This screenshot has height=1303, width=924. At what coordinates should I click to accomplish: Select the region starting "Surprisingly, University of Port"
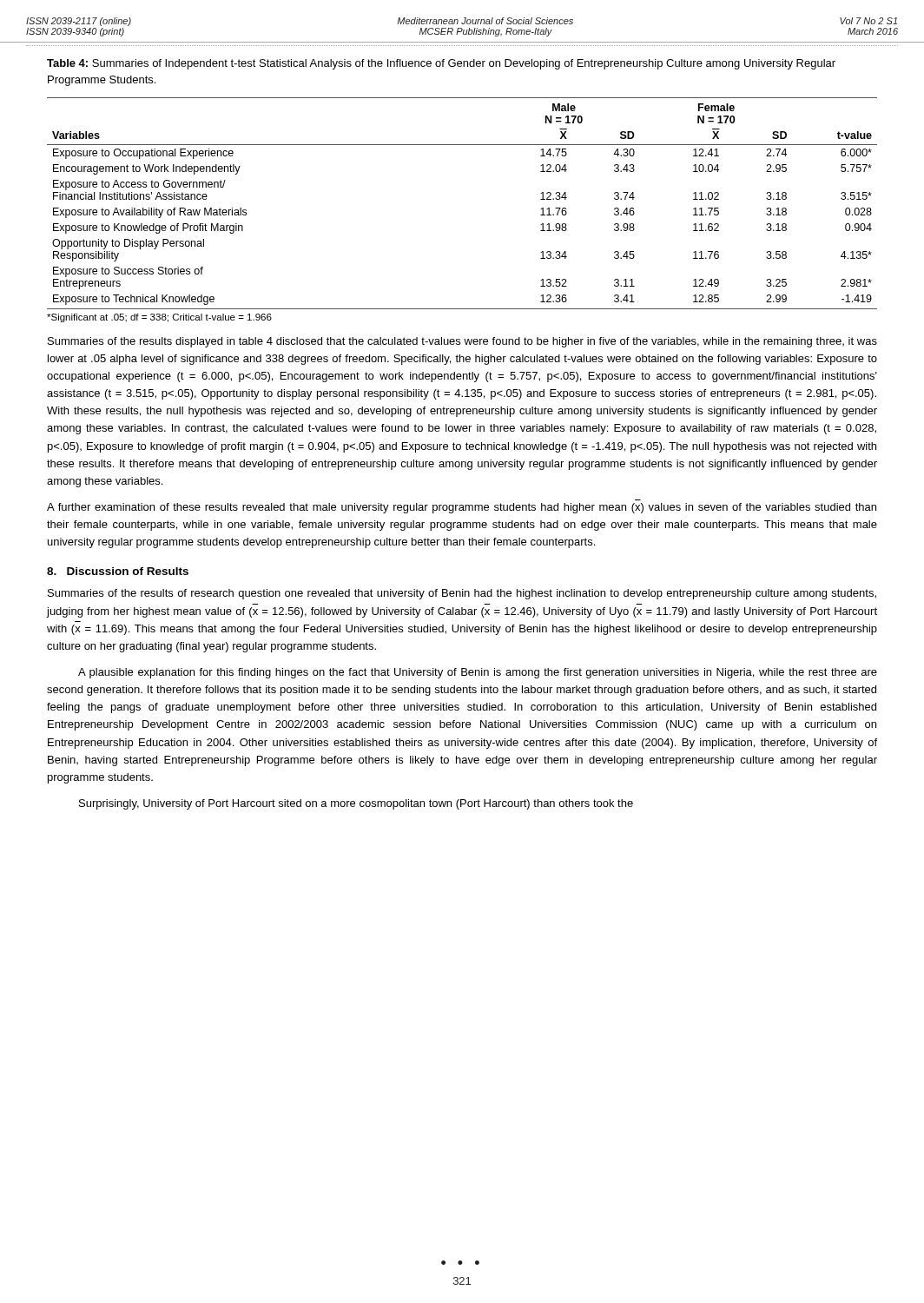(462, 803)
